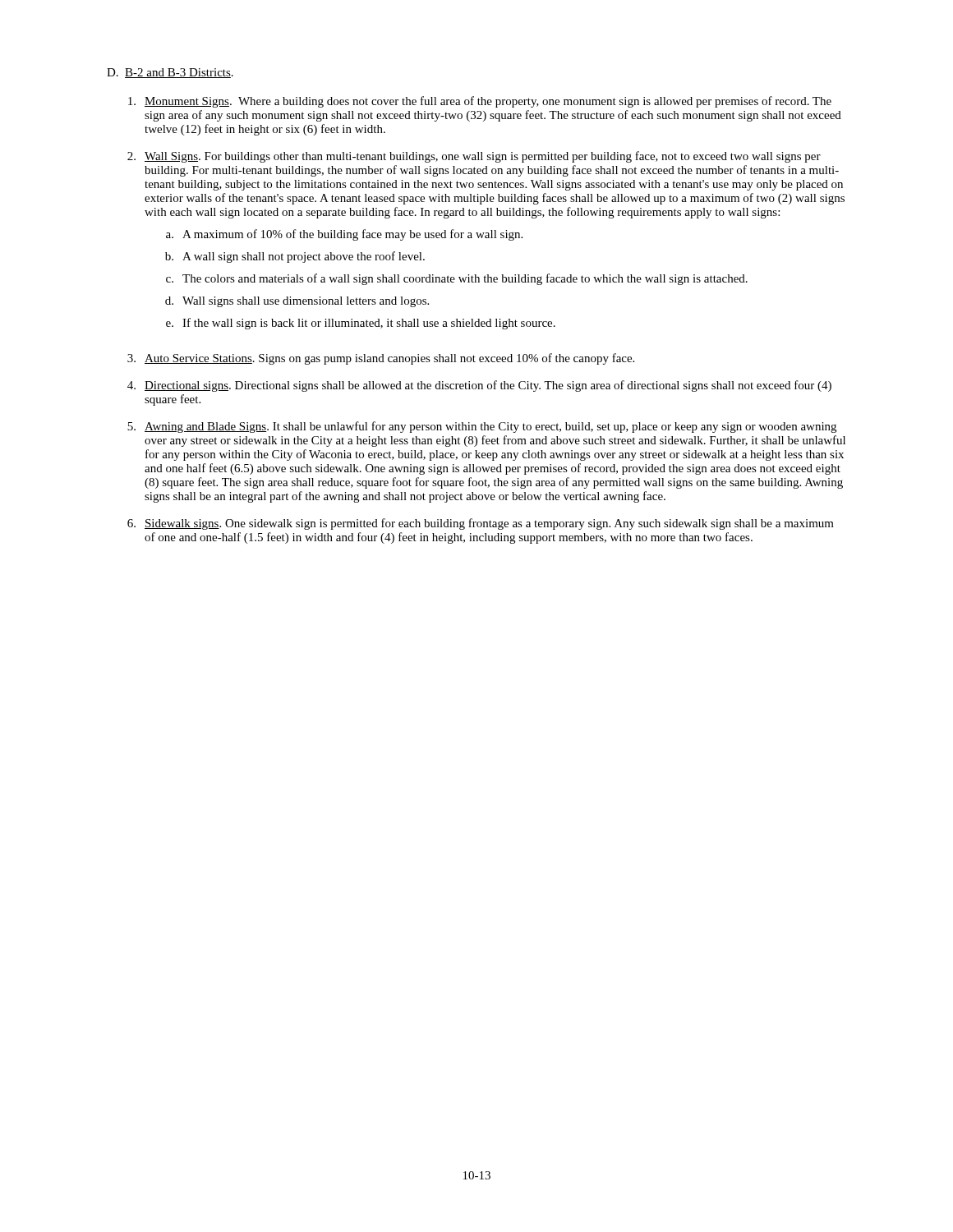Locate the block of text that opens with "c. The colors and materials of a wall"
Viewport: 953px width, 1232px height.
[495, 279]
